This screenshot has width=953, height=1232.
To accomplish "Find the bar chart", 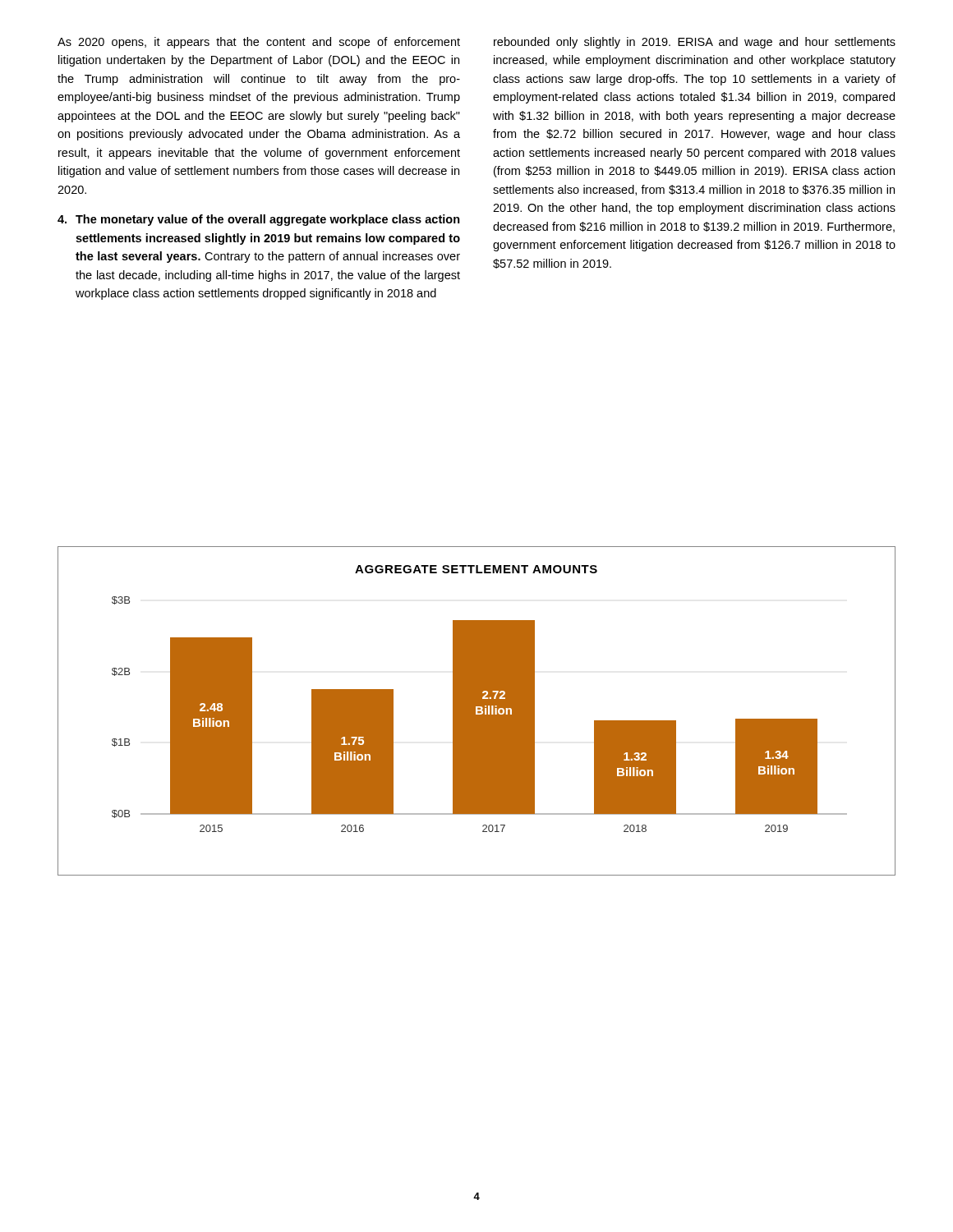I will click(476, 713).
